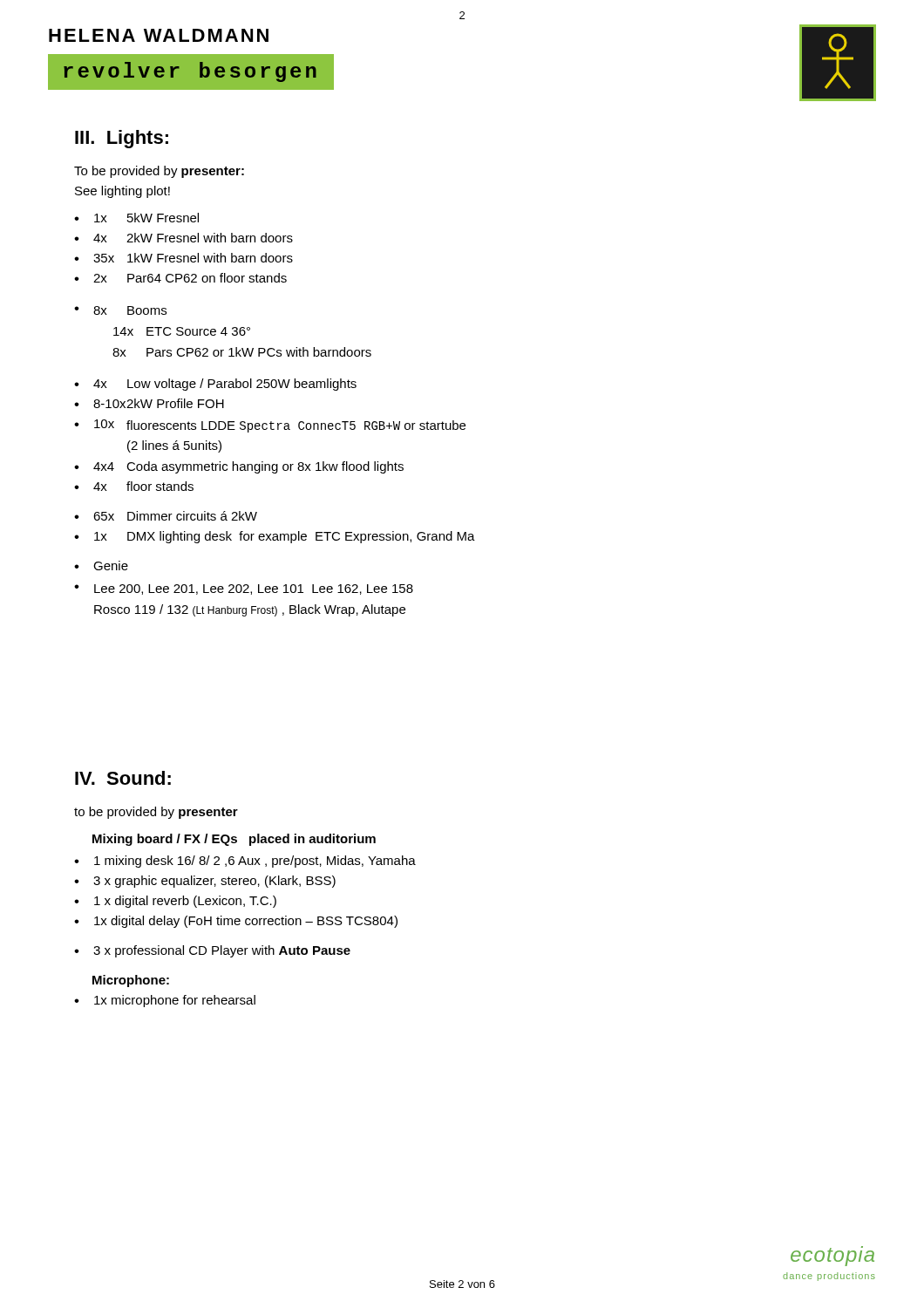Click on the list item containing "• 1x digital delay"
Image resolution: width=924 pixels, height=1308 pixels.
point(236,922)
